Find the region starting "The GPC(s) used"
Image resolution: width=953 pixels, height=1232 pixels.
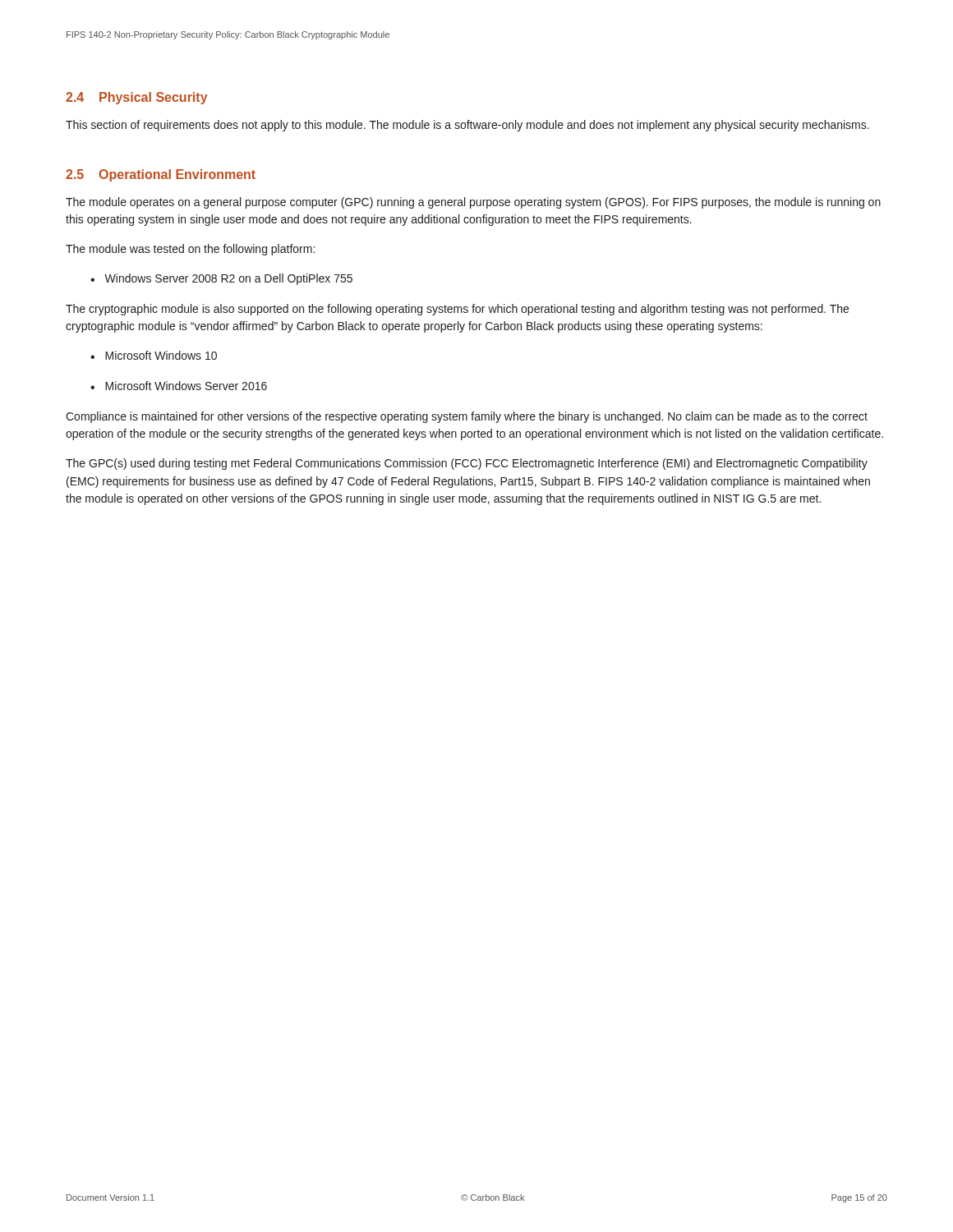click(468, 481)
